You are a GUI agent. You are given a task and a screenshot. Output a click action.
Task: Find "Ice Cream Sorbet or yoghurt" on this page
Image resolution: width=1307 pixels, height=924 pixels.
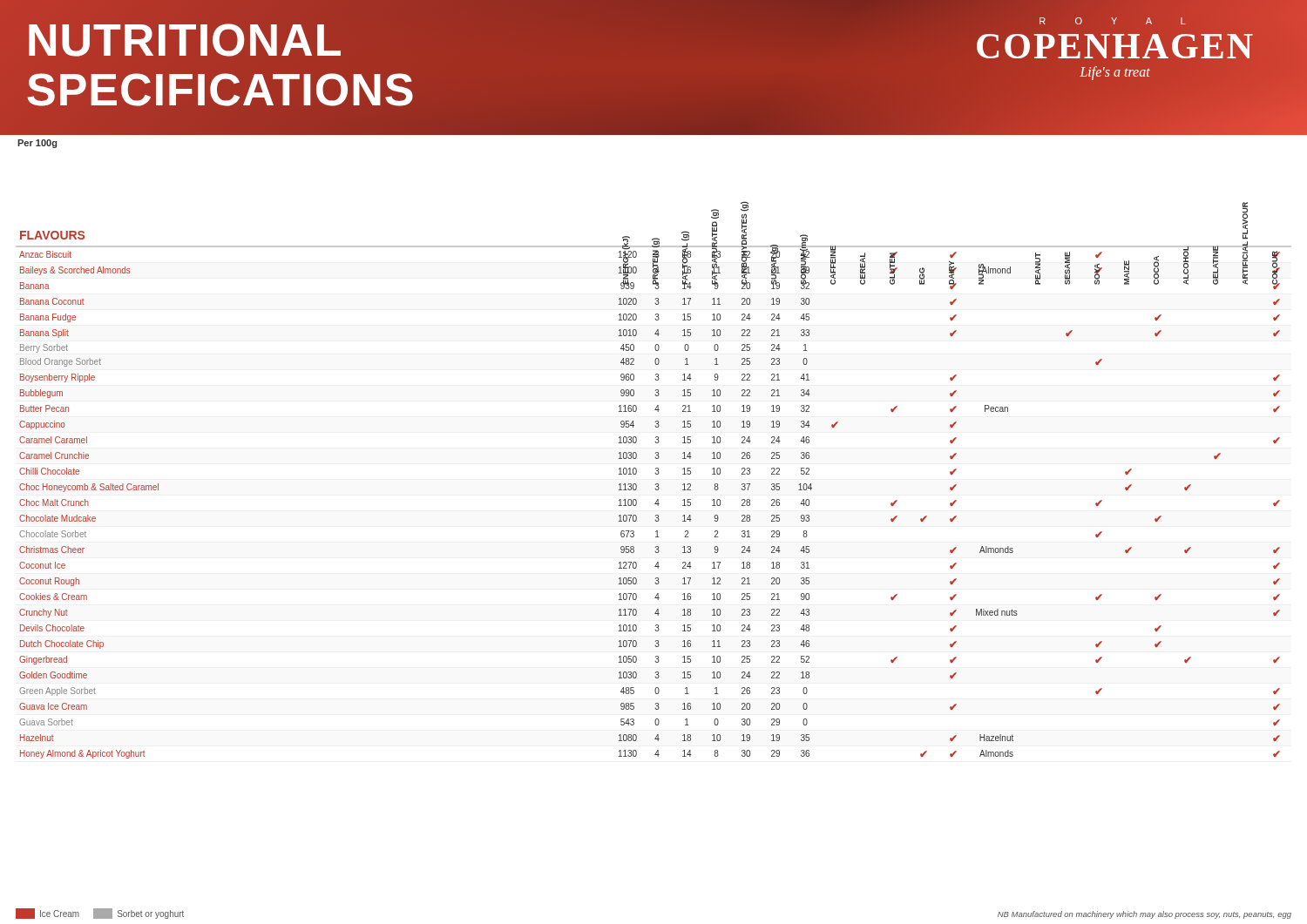(x=100, y=914)
